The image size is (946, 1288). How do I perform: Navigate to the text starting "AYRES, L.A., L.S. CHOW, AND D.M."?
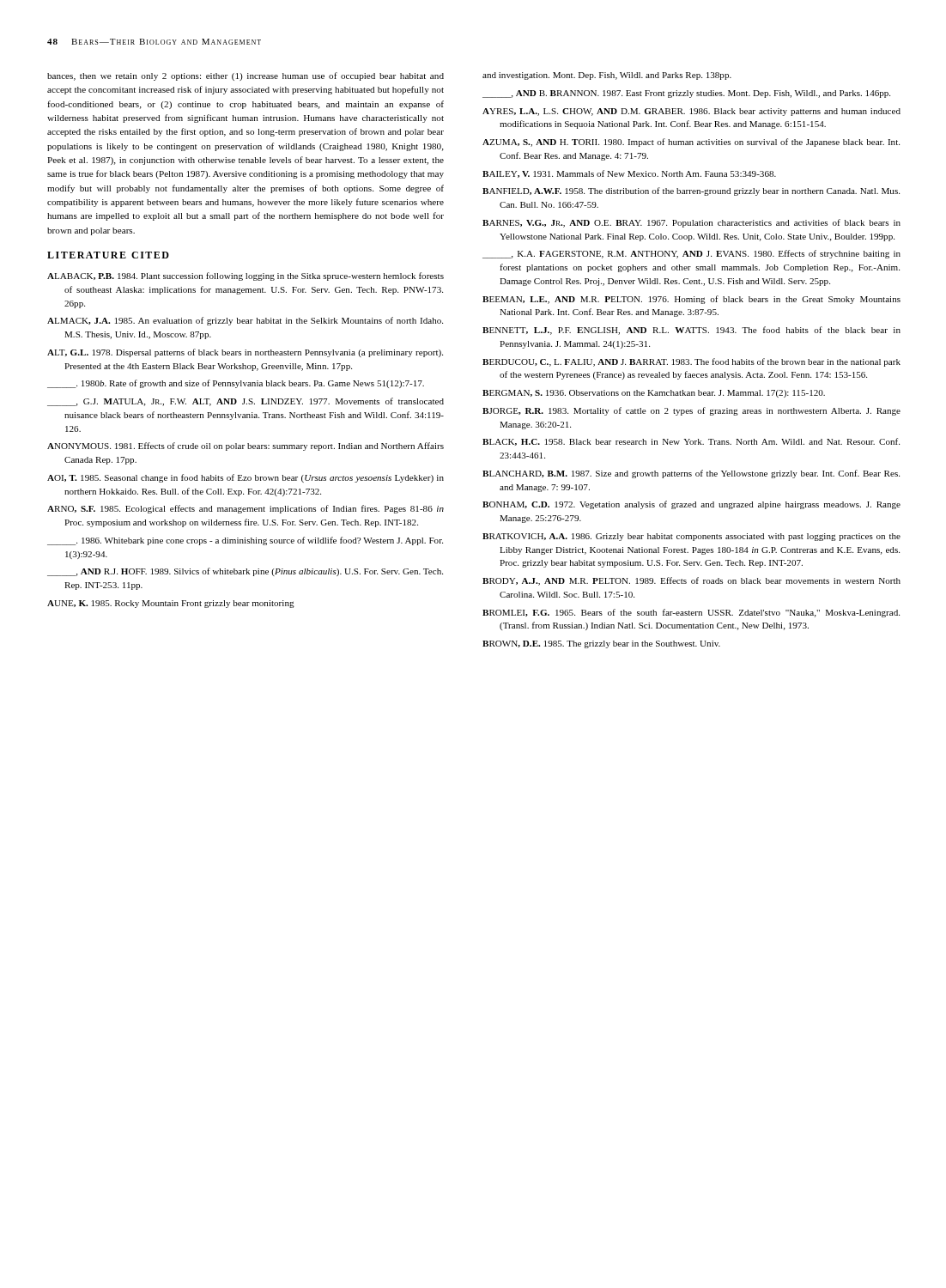691,117
